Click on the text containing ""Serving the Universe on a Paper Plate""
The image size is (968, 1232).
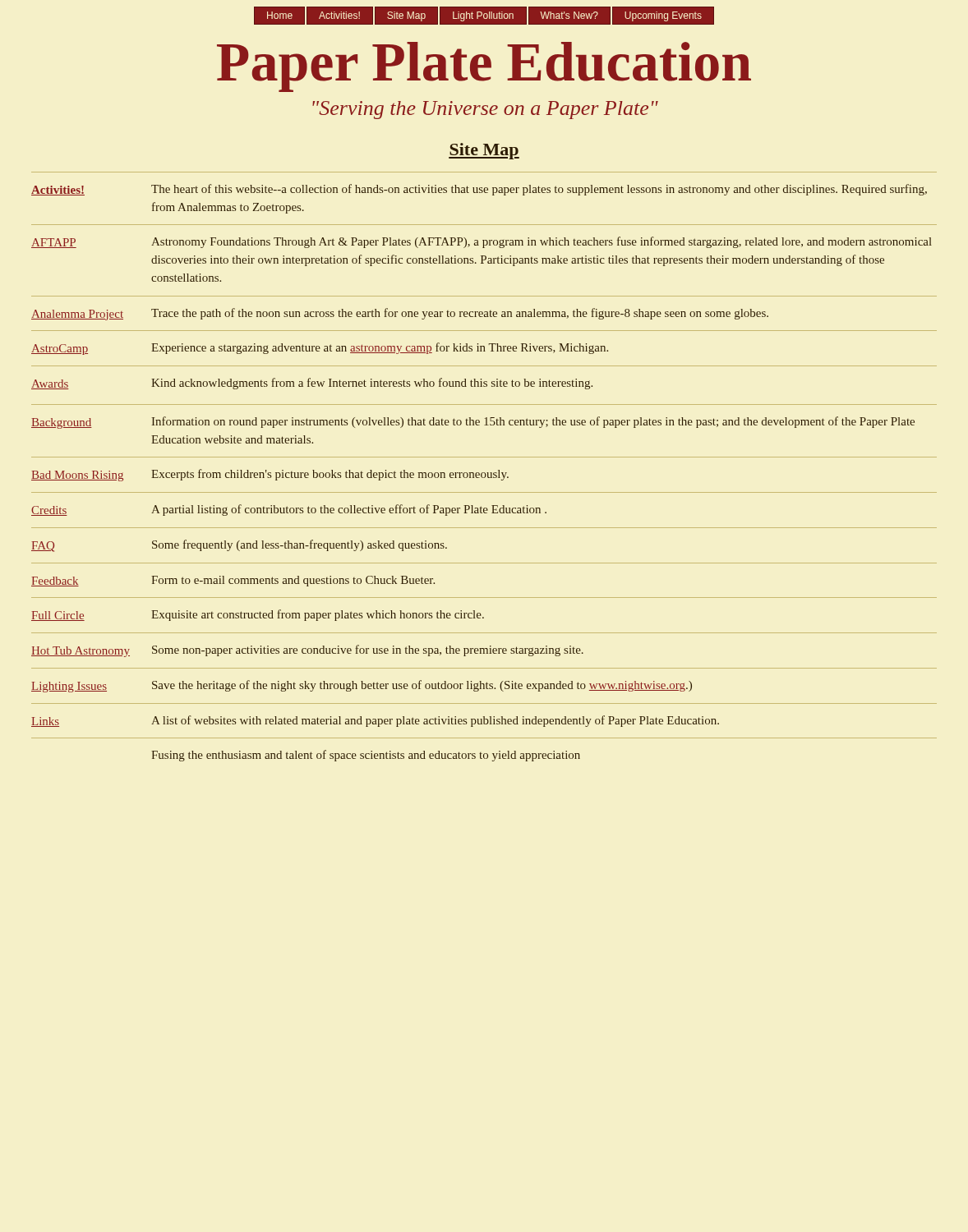click(x=484, y=108)
